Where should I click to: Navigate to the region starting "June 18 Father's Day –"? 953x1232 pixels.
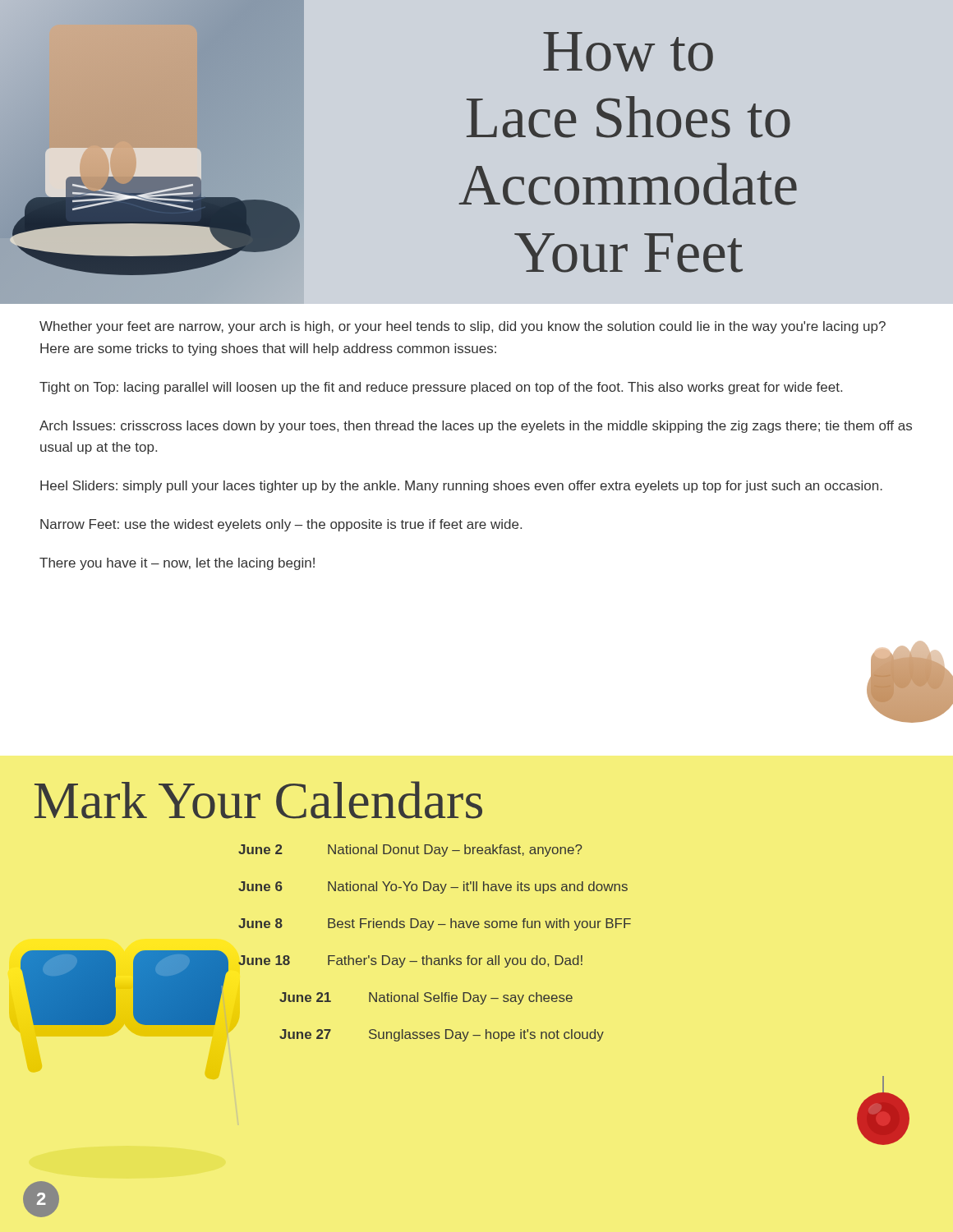[411, 961]
